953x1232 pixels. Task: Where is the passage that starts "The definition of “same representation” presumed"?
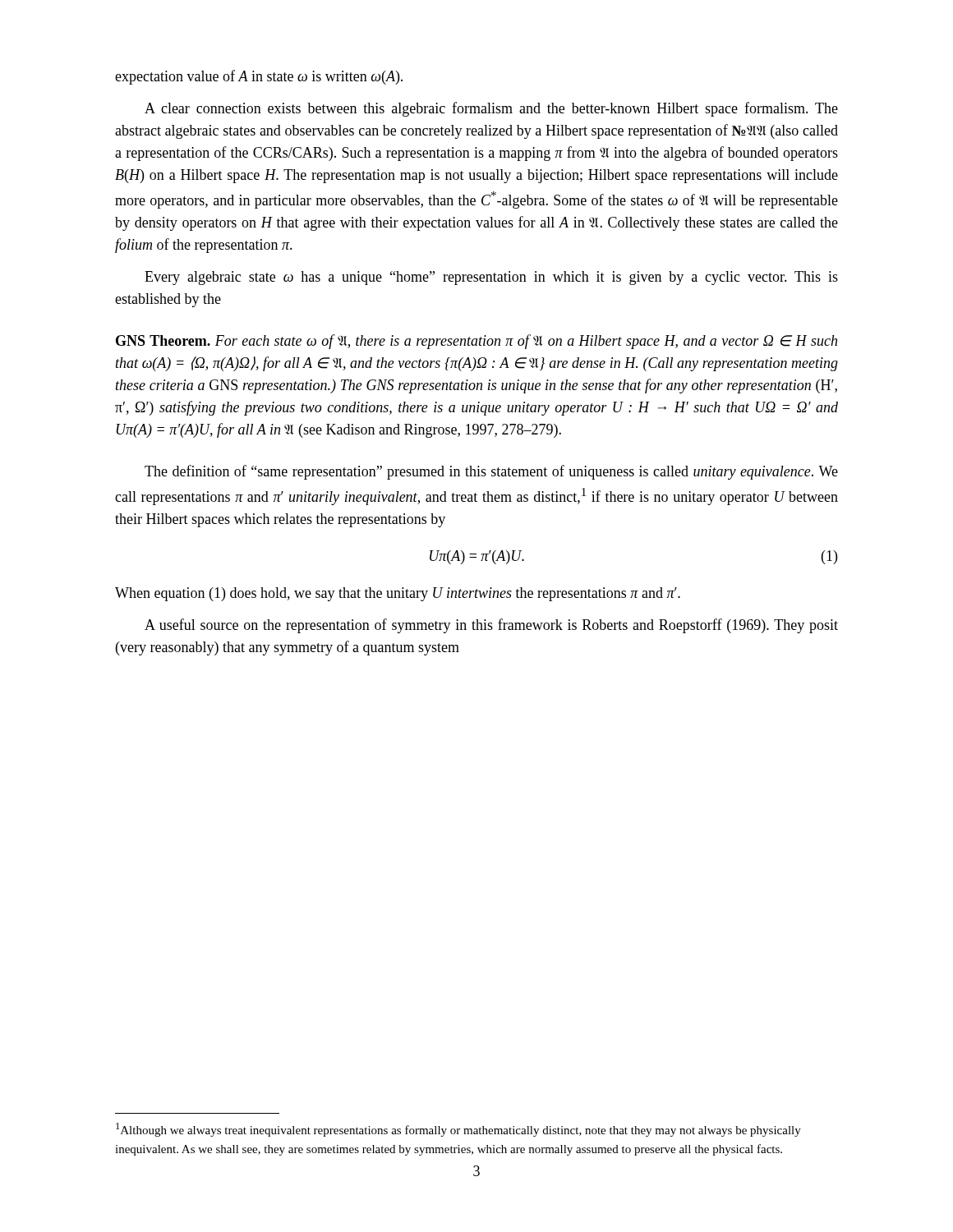(476, 496)
